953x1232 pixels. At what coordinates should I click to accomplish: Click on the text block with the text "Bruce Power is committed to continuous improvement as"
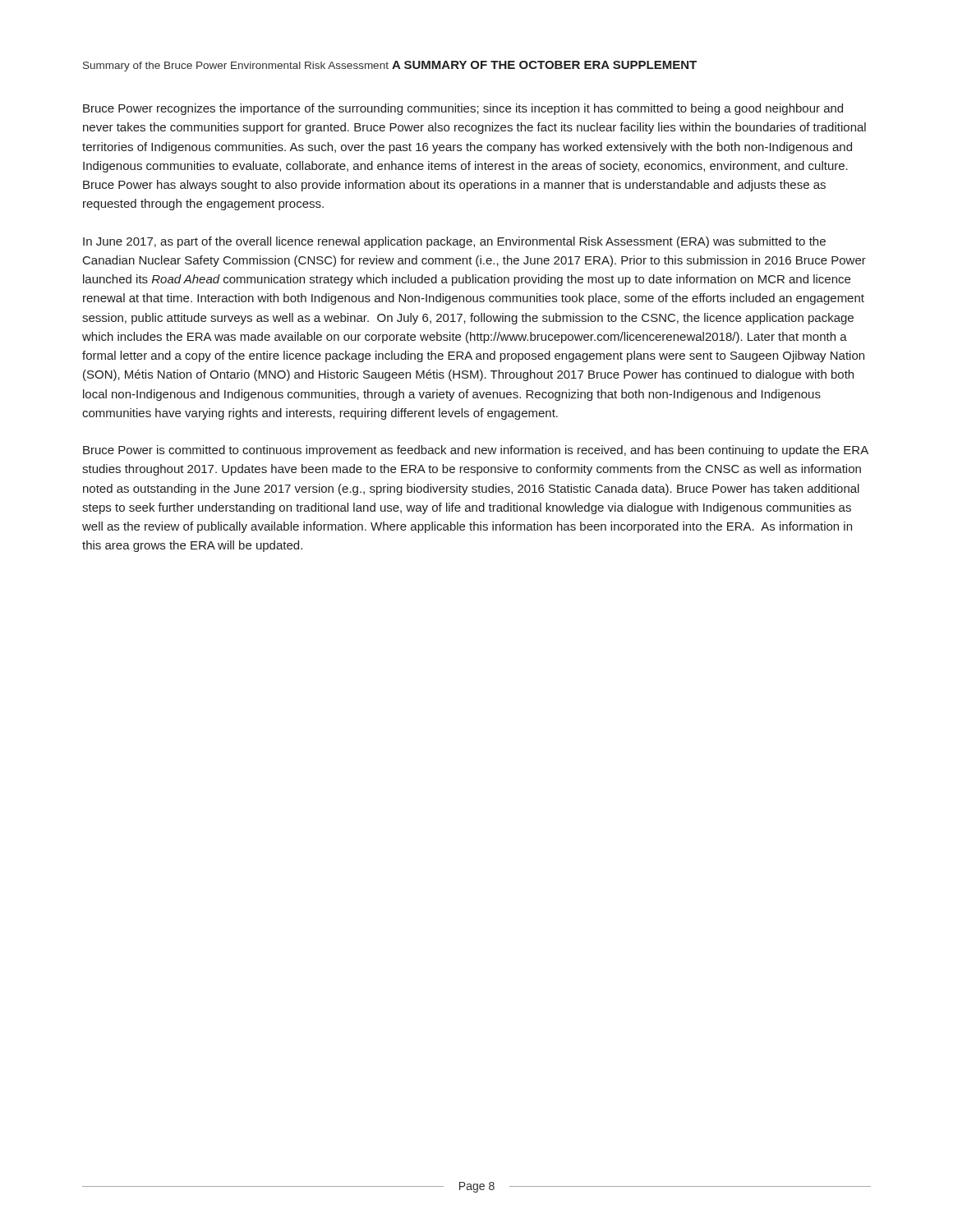click(476, 497)
